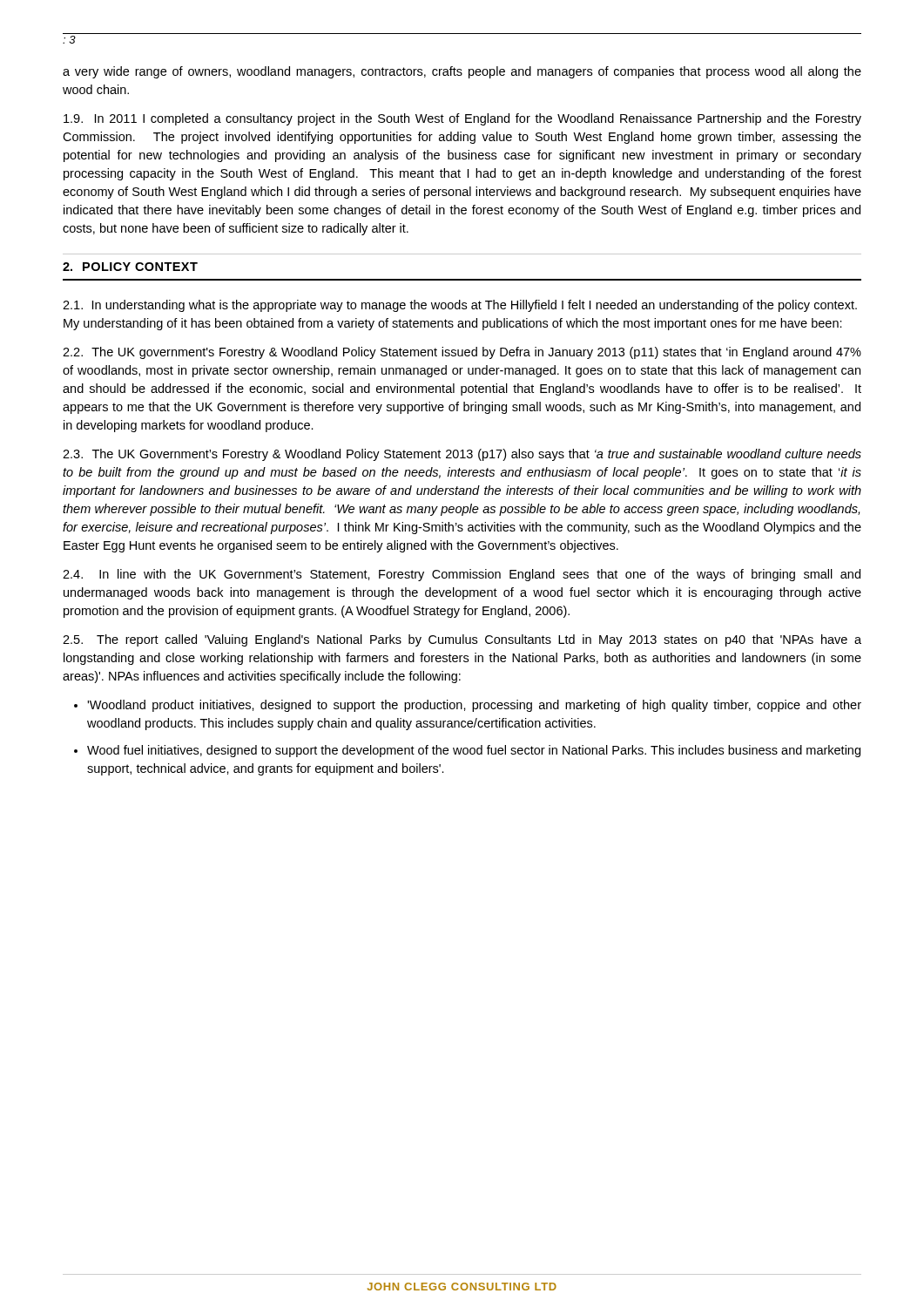Locate the text block that says "2. The UK government's Forestry &"
The width and height of the screenshot is (924, 1307).
coord(462,389)
